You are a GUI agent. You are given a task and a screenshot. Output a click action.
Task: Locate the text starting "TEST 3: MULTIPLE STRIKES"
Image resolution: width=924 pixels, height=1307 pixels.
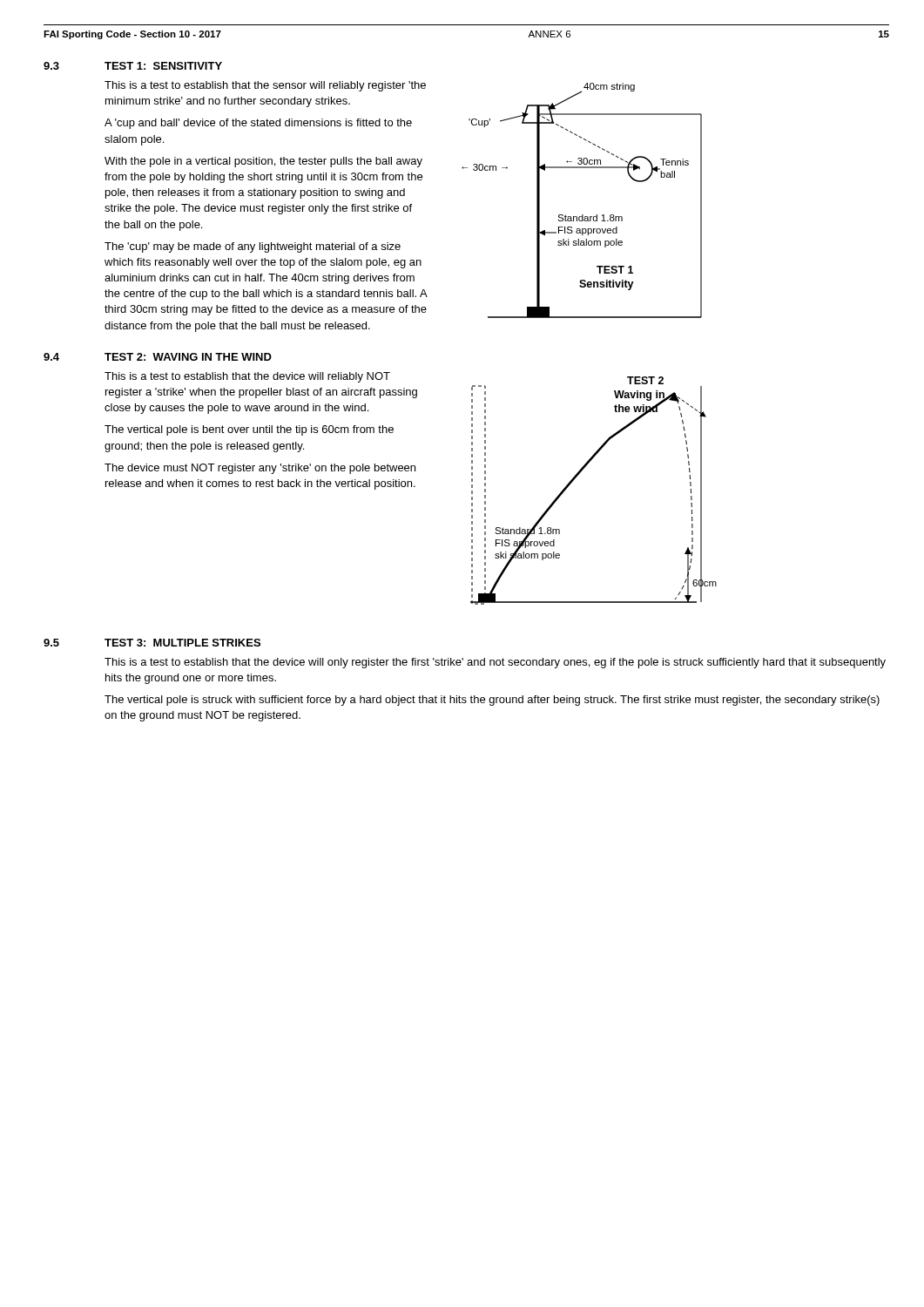click(x=183, y=642)
